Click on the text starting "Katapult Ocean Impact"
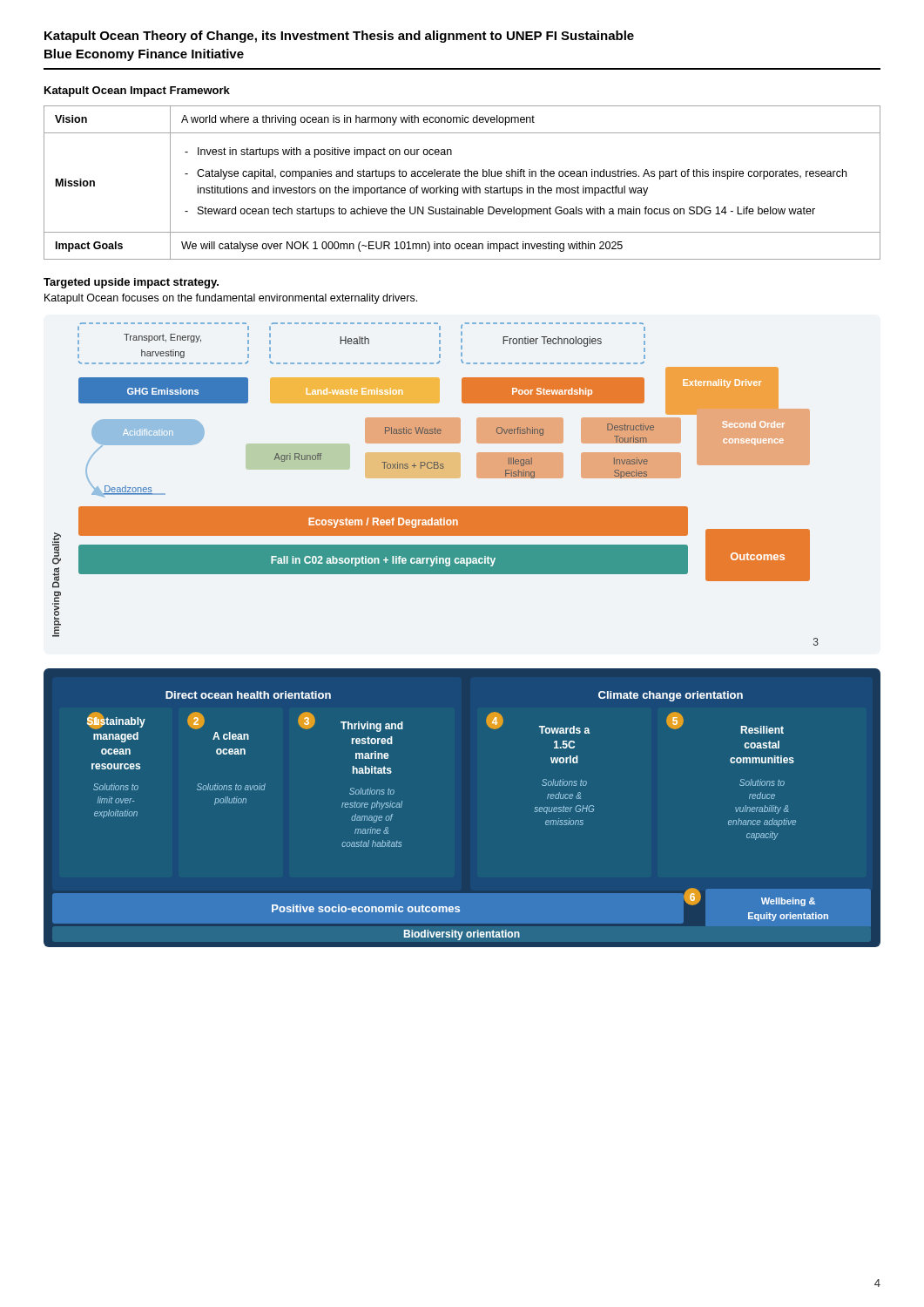 point(137,91)
